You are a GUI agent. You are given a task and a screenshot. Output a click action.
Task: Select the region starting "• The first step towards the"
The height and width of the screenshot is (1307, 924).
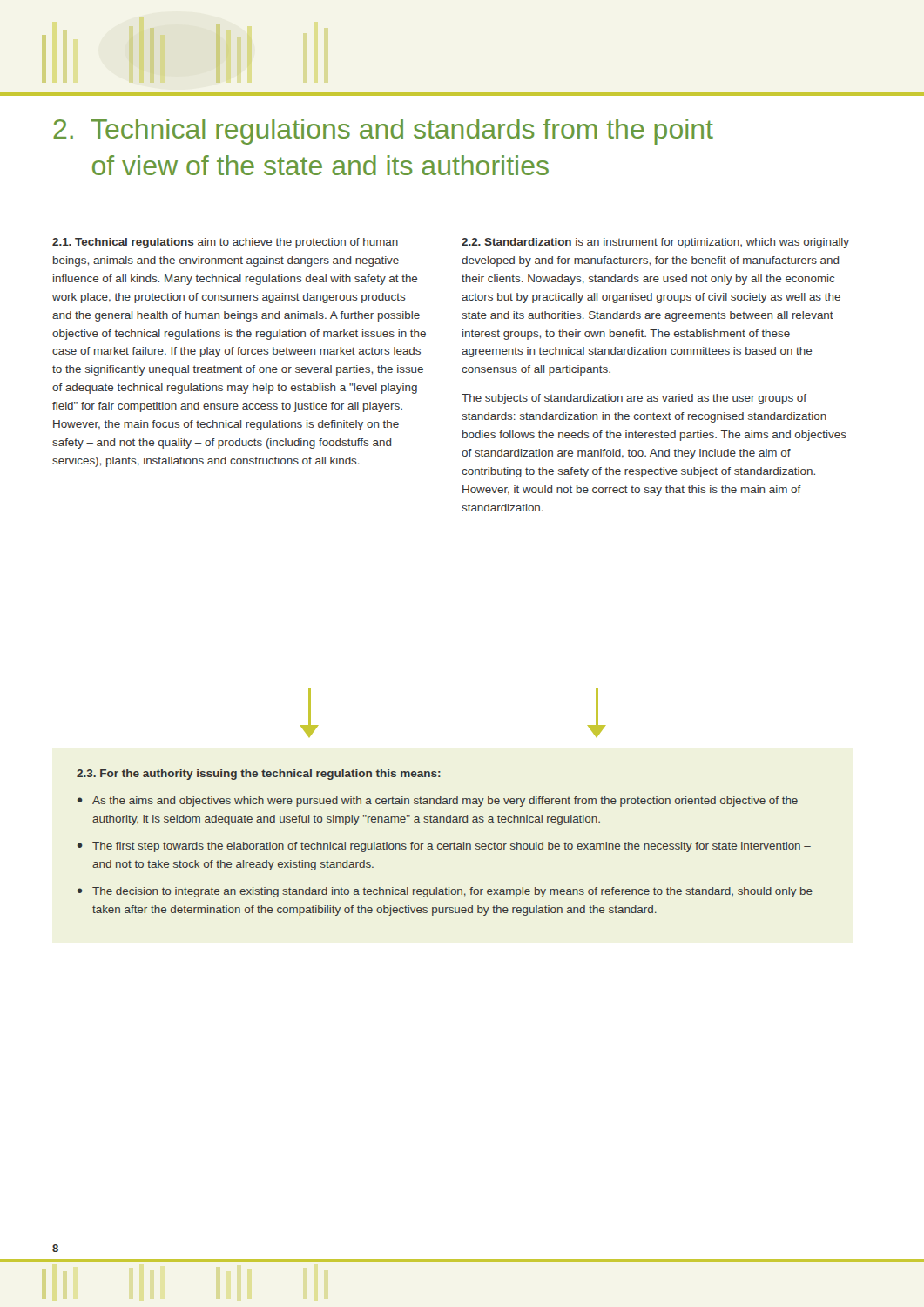pyautogui.click(x=453, y=855)
